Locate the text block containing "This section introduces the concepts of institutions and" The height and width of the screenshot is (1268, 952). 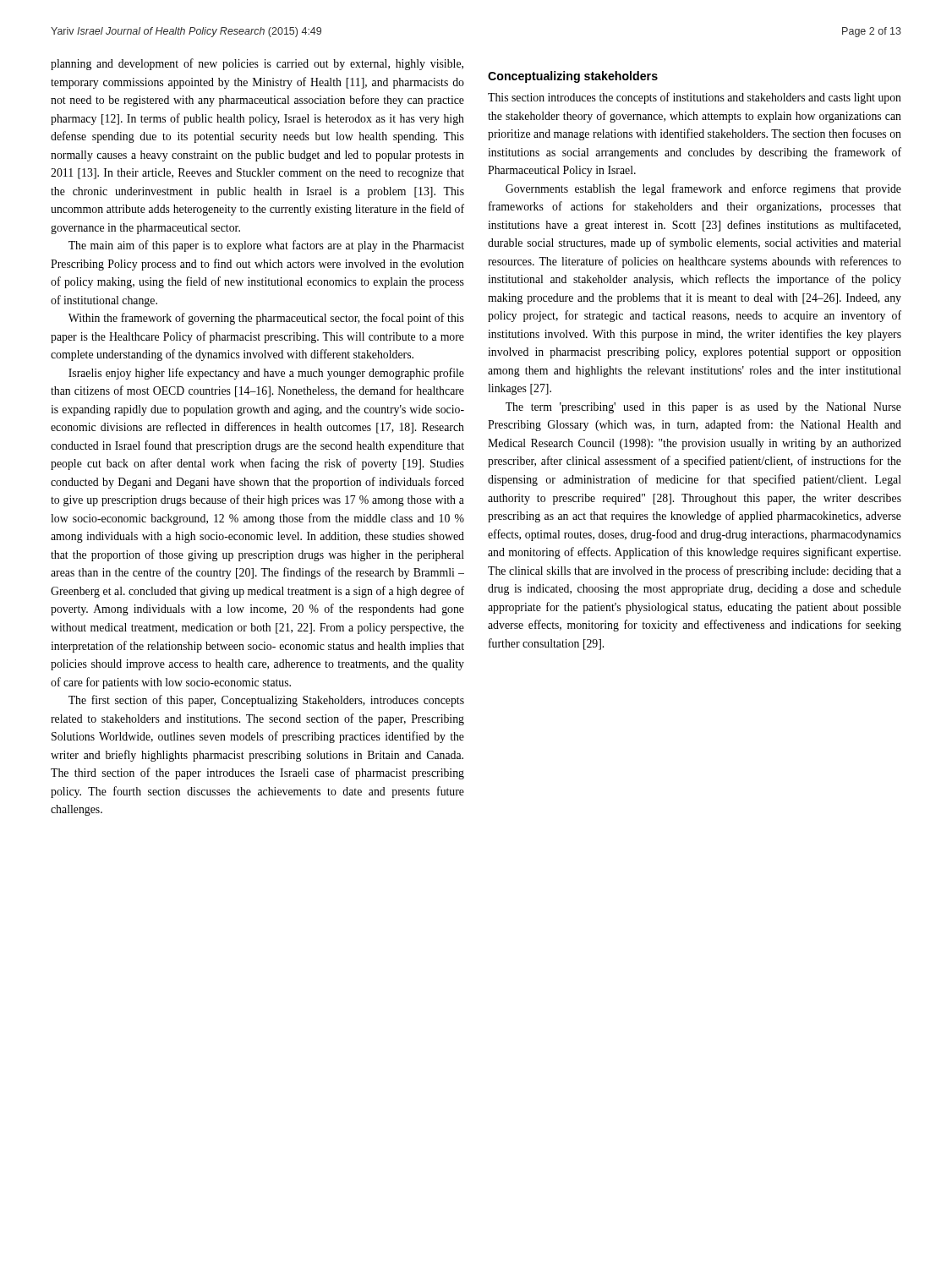695,134
